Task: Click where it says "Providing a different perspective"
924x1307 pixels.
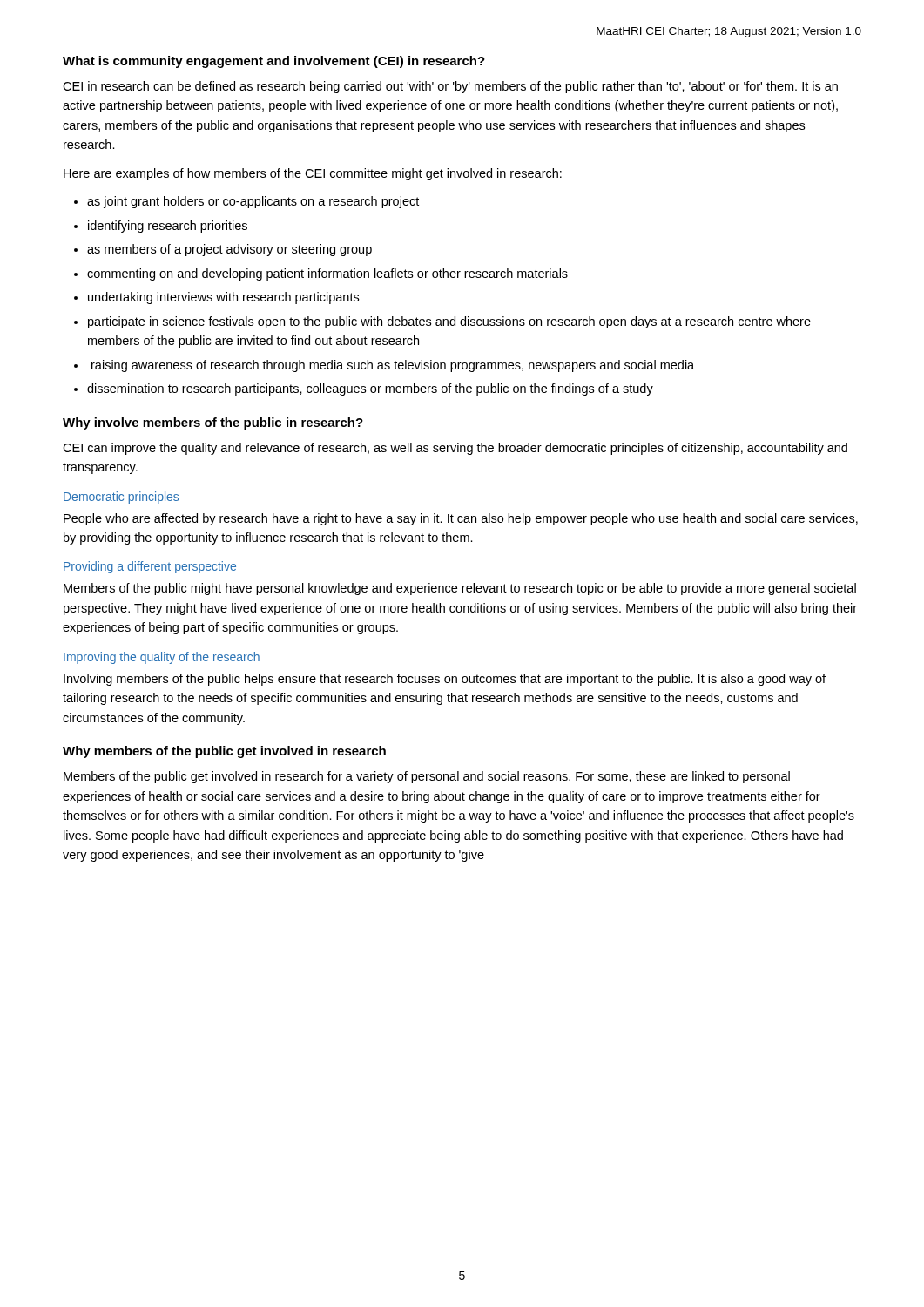Action: tap(150, 567)
